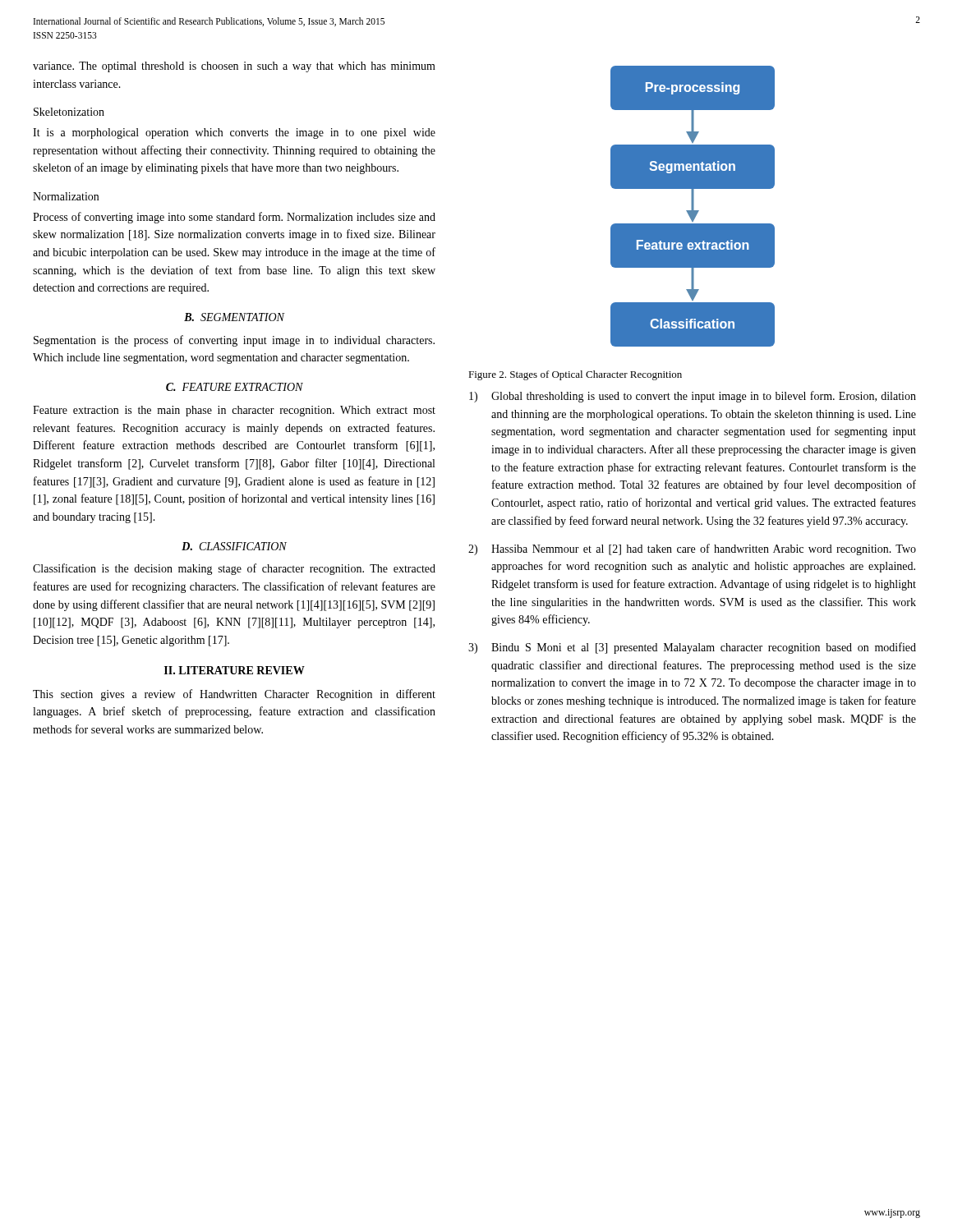Select the list item that says "2) Hassiba Nemmour et al [2] had"
This screenshot has width=953, height=1232.
692,585
